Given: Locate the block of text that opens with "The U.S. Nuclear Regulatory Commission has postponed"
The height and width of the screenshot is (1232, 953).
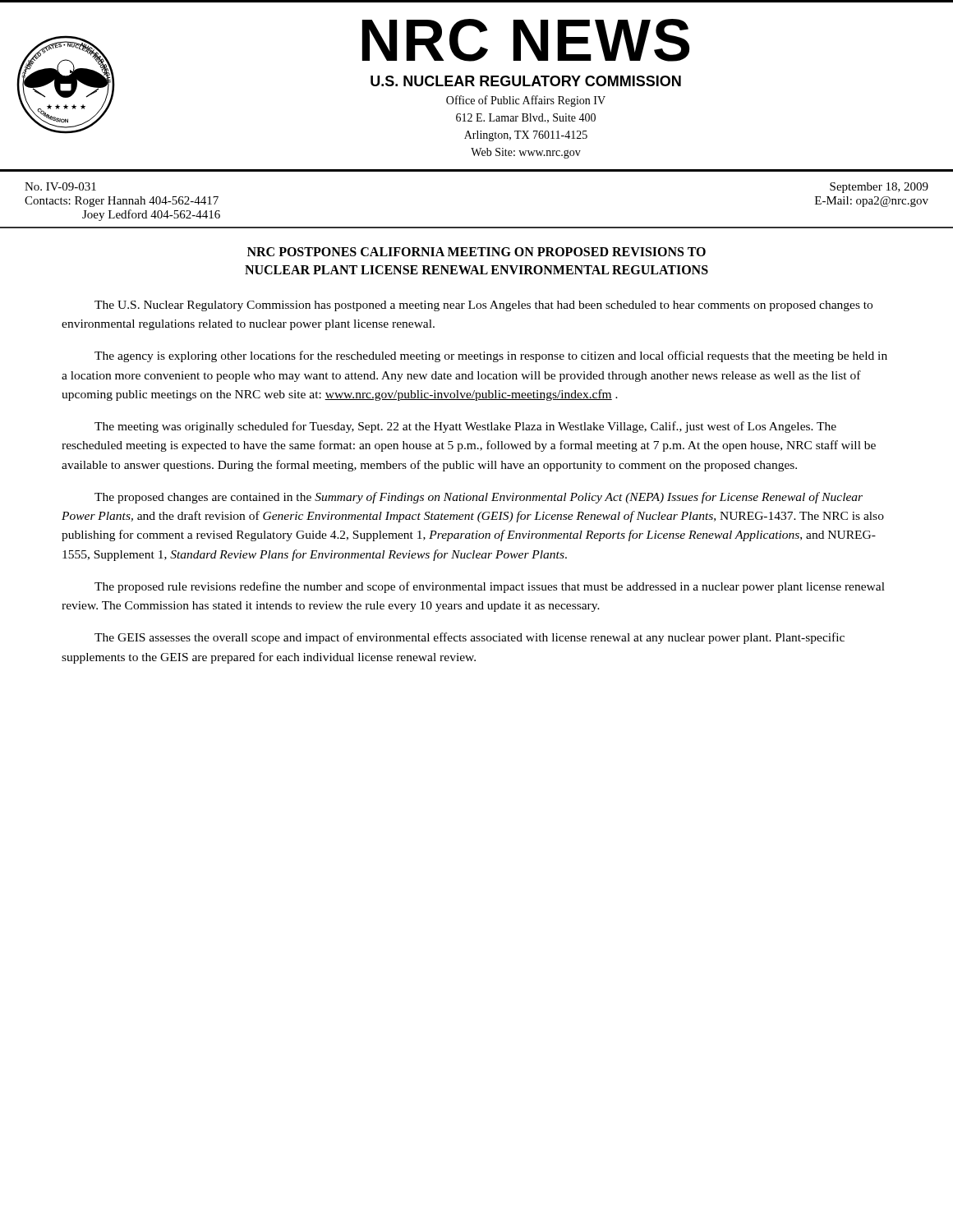Looking at the screenshot, I should coord(467,314).
